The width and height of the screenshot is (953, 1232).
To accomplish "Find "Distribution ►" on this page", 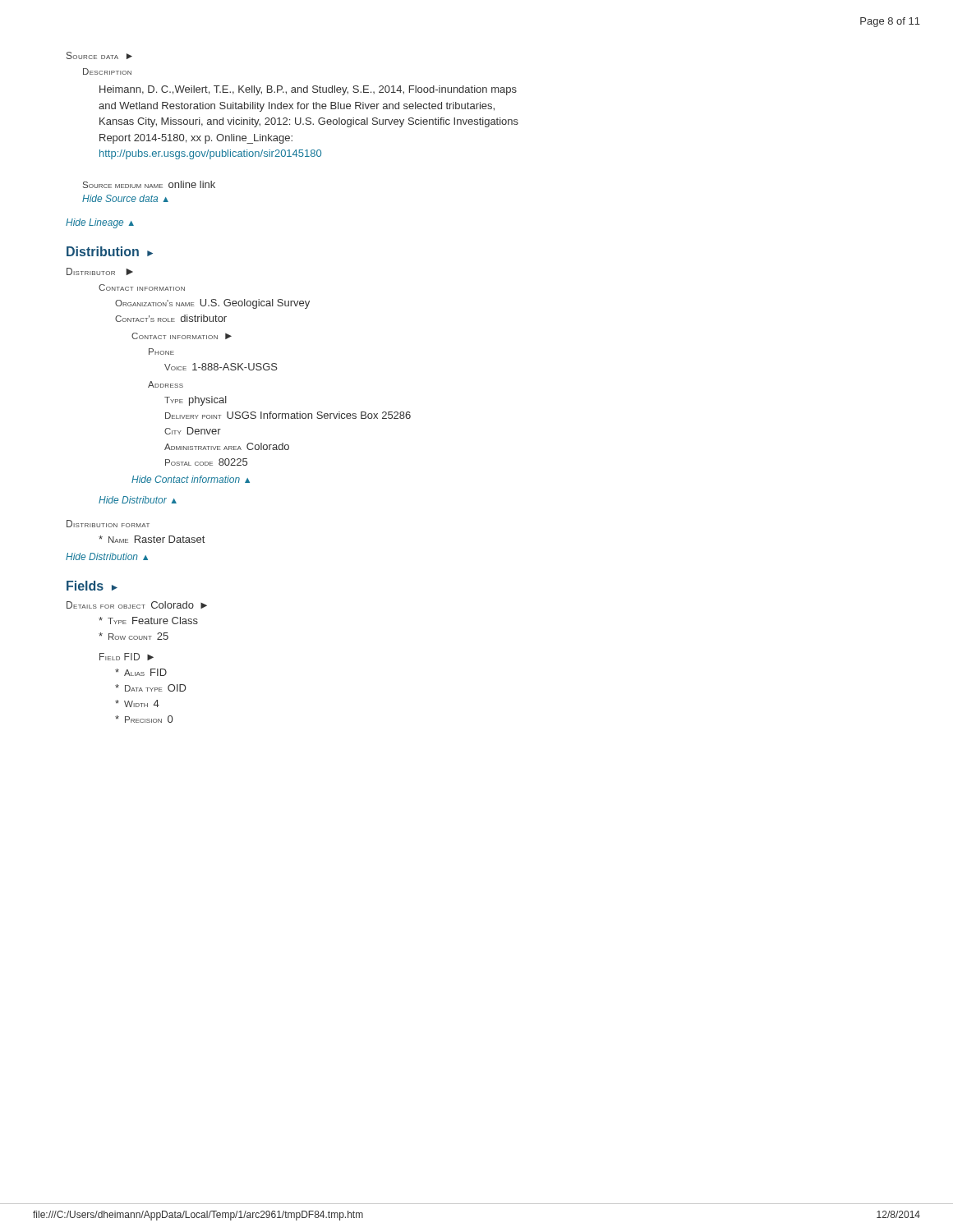I will point(110,251).
